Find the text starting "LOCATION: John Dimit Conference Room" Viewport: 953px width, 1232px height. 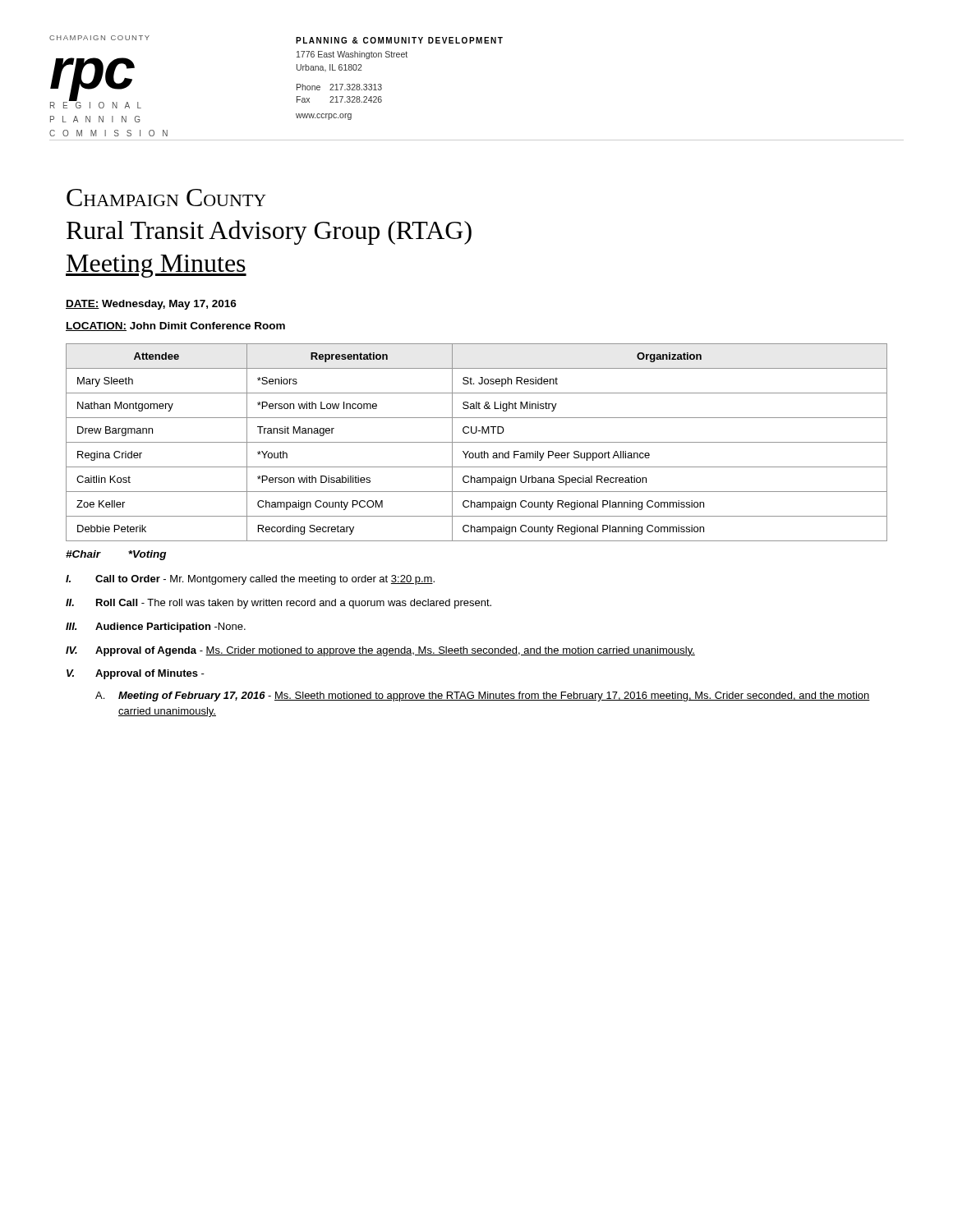(x=176, y=326)
